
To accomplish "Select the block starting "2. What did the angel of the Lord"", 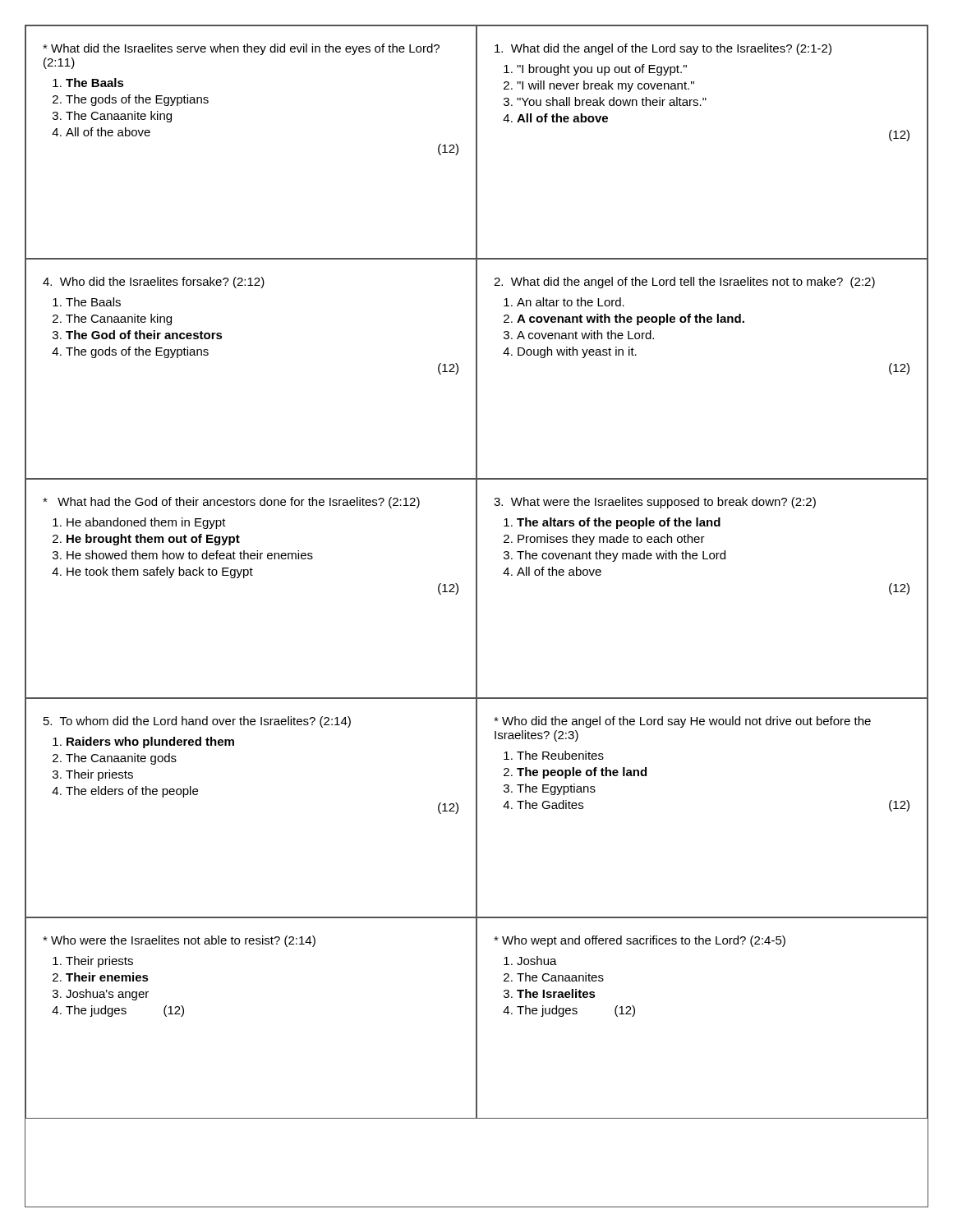I will 702,325.
